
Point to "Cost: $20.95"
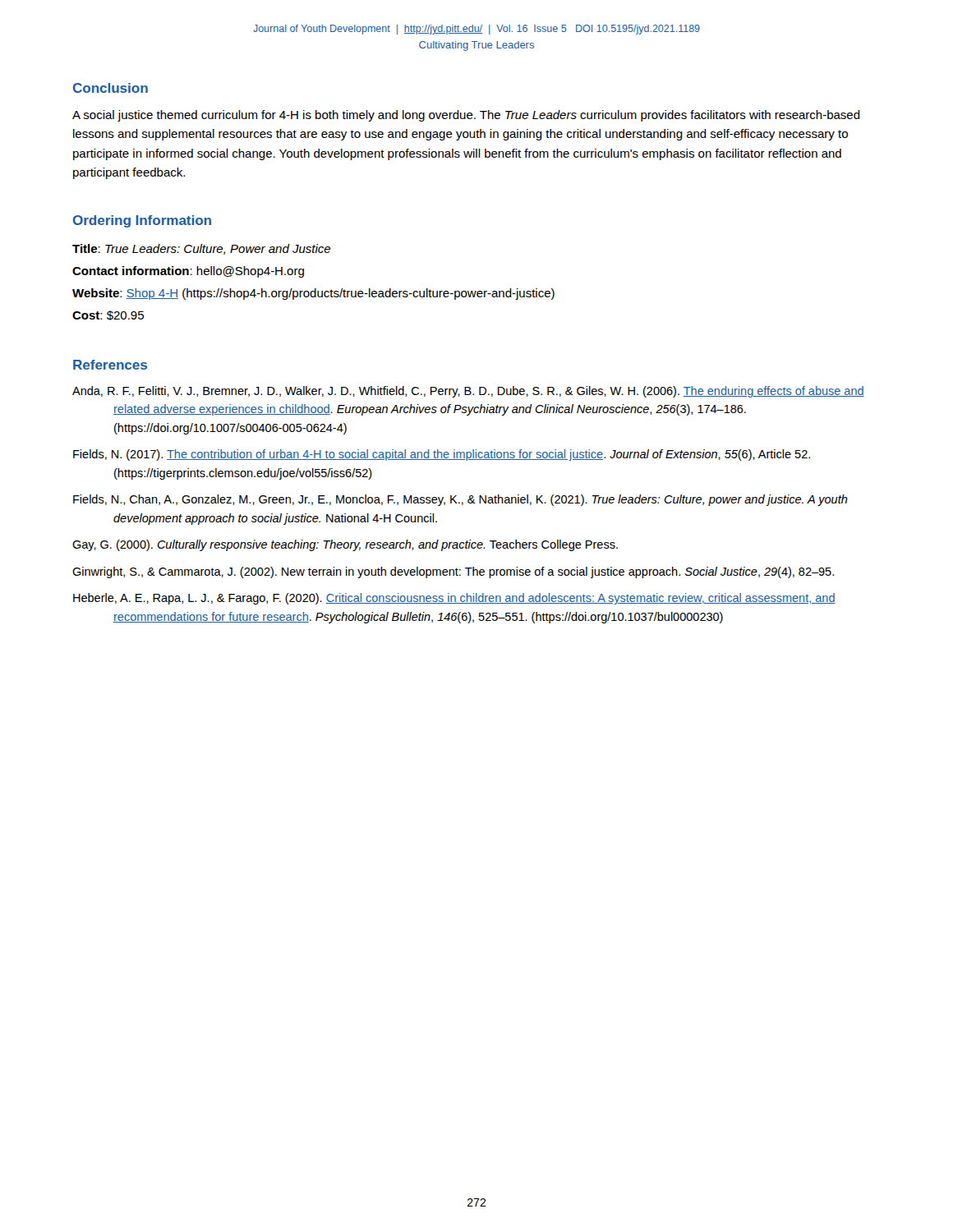[108, 315]
